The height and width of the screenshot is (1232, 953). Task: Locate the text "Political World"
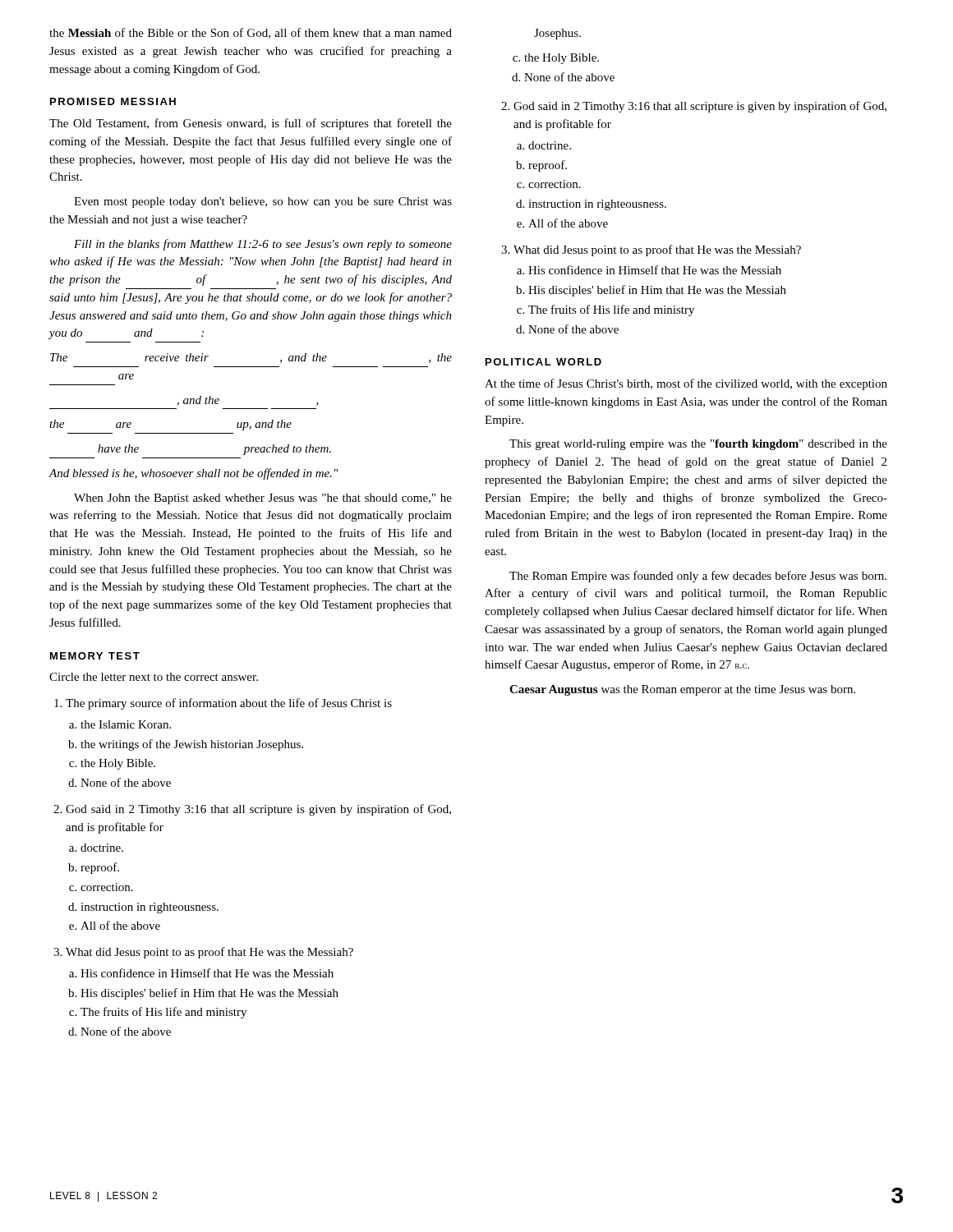click(544, 362)
